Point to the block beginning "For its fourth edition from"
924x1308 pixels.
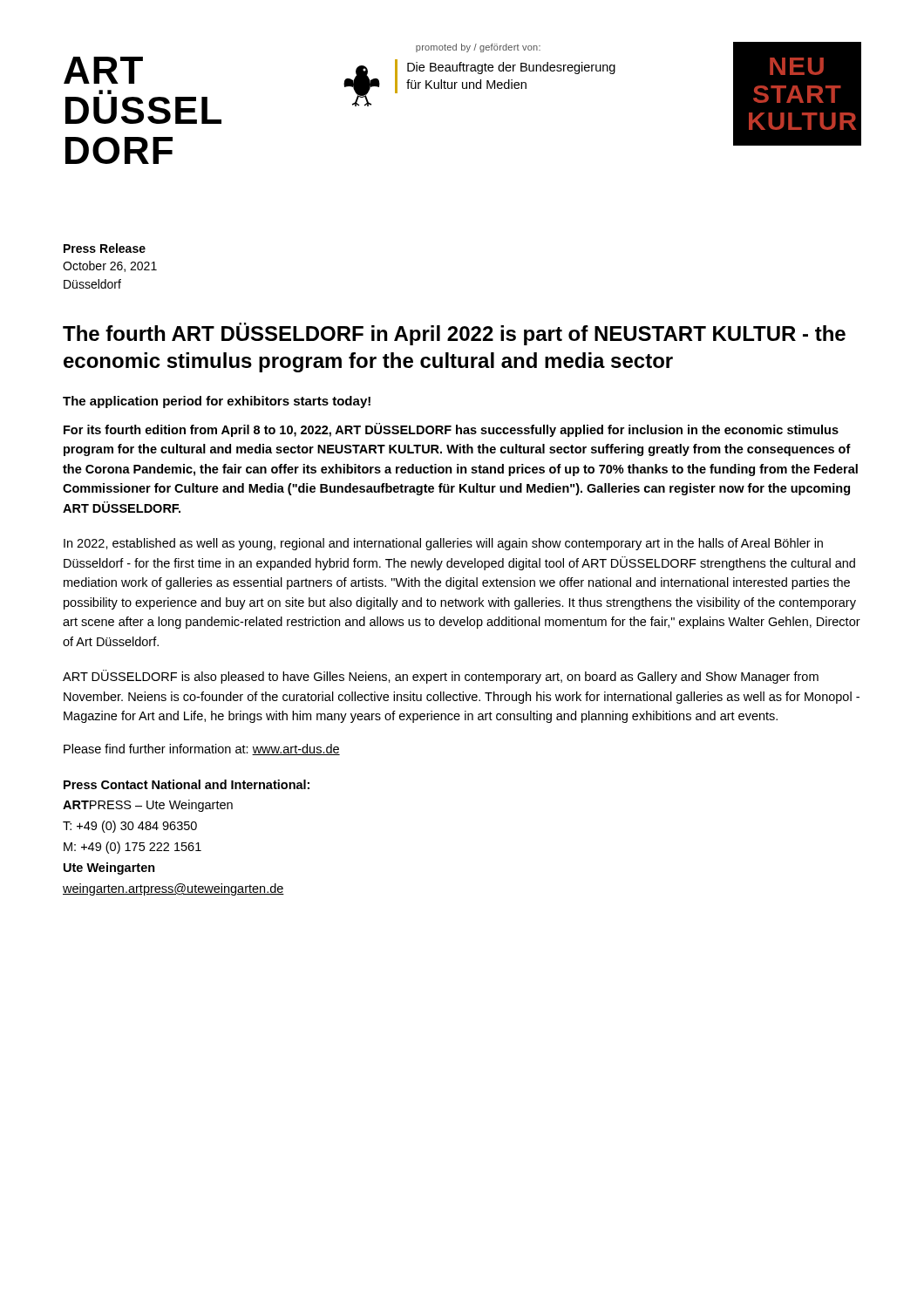(x=462, y=469)
